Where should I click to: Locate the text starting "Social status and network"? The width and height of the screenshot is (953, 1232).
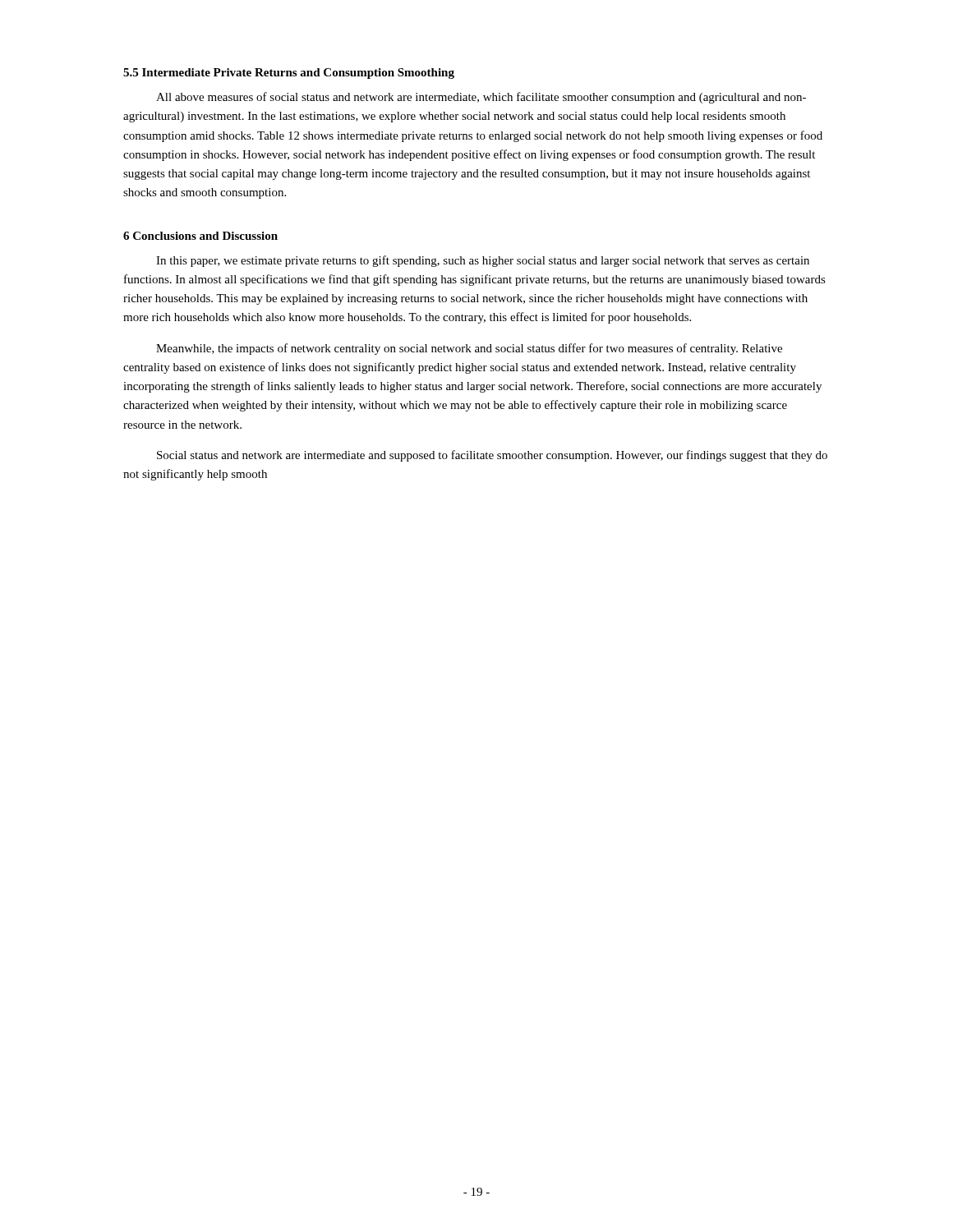[x=476, y=465]
